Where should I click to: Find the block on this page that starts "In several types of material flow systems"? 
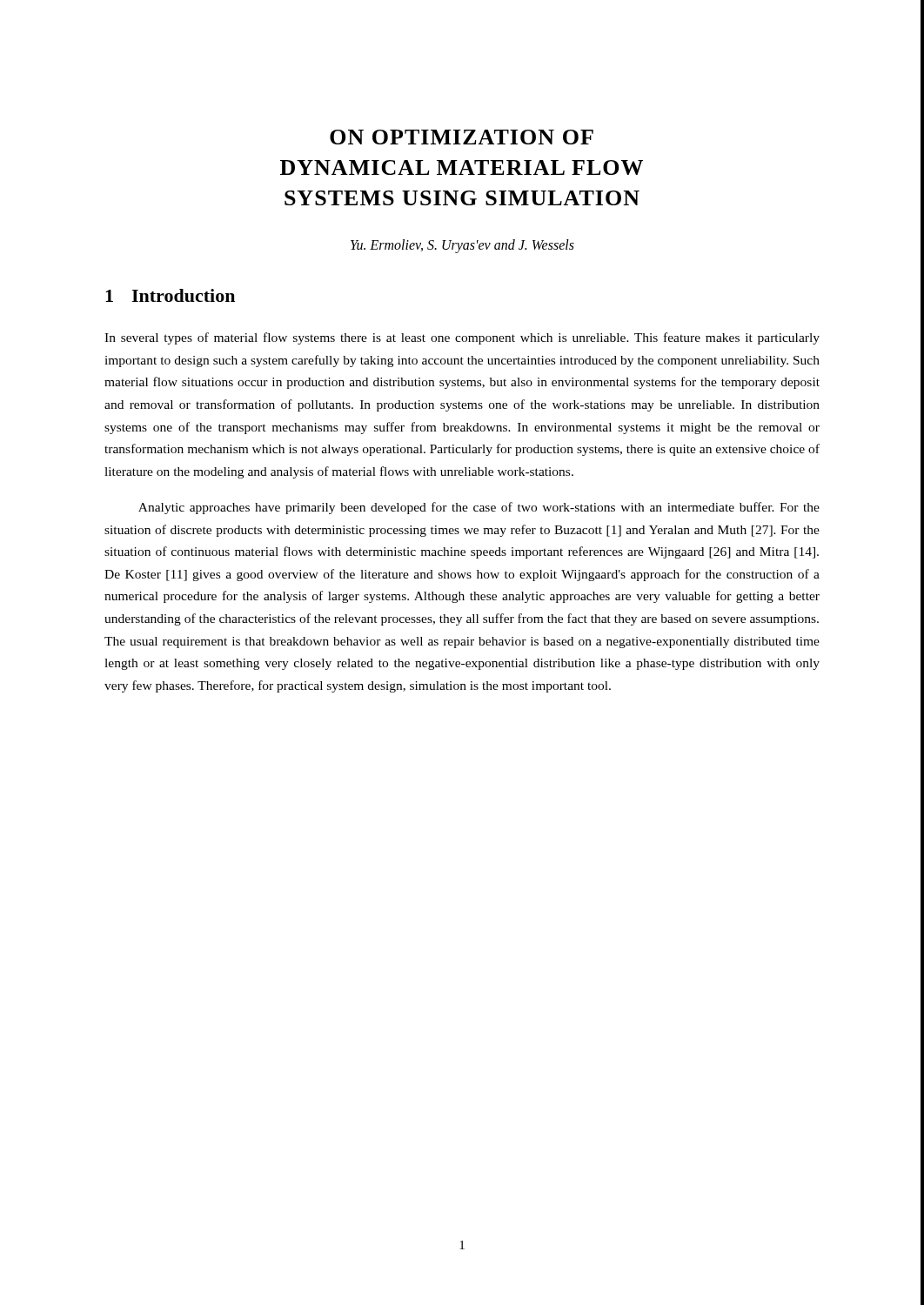[462, 404]
